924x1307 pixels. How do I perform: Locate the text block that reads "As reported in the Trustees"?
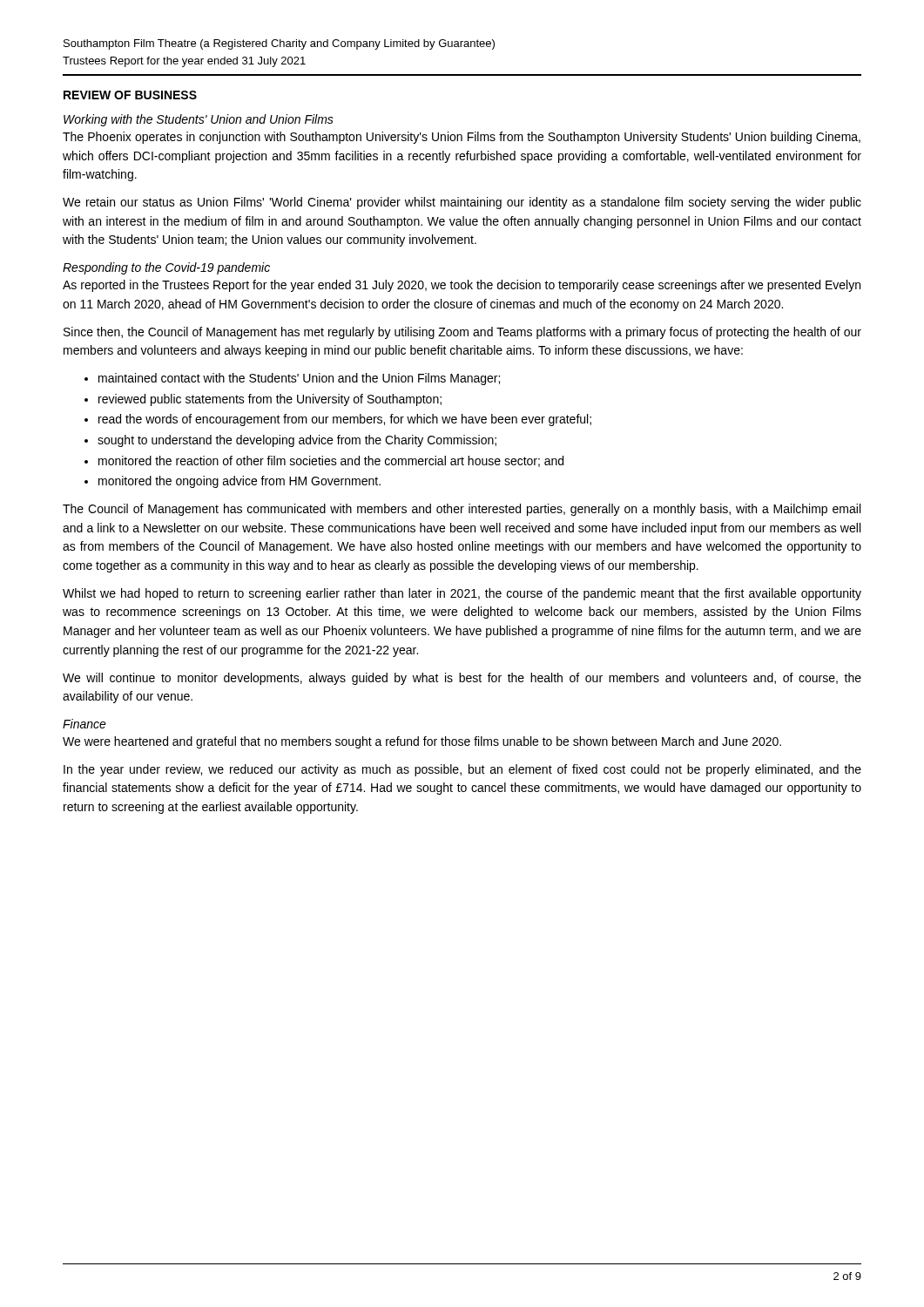[x=462, y=295]
